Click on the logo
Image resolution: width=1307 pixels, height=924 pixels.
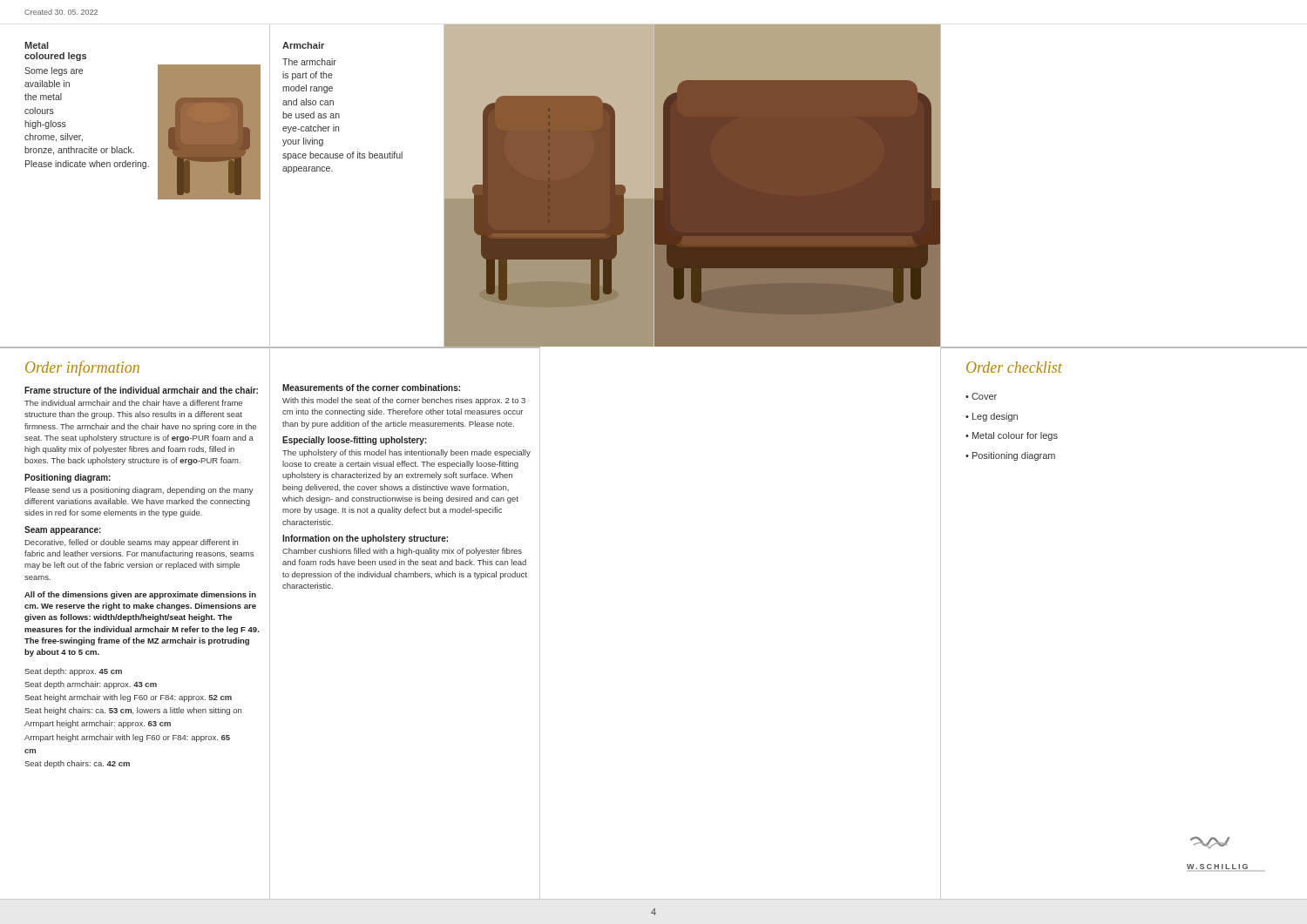pos(1235,857)
